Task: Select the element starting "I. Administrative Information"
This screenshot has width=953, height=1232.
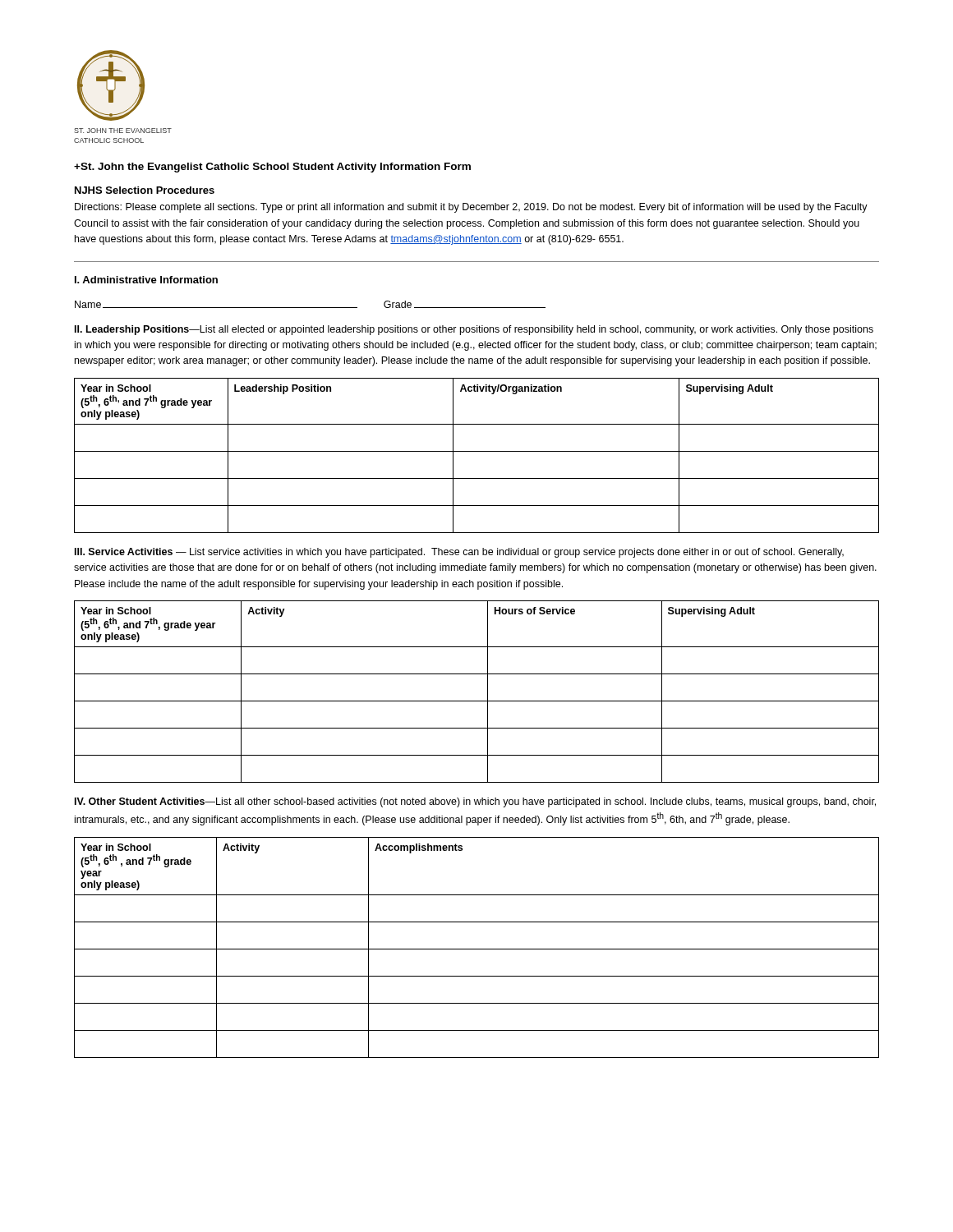Action: 146,279
